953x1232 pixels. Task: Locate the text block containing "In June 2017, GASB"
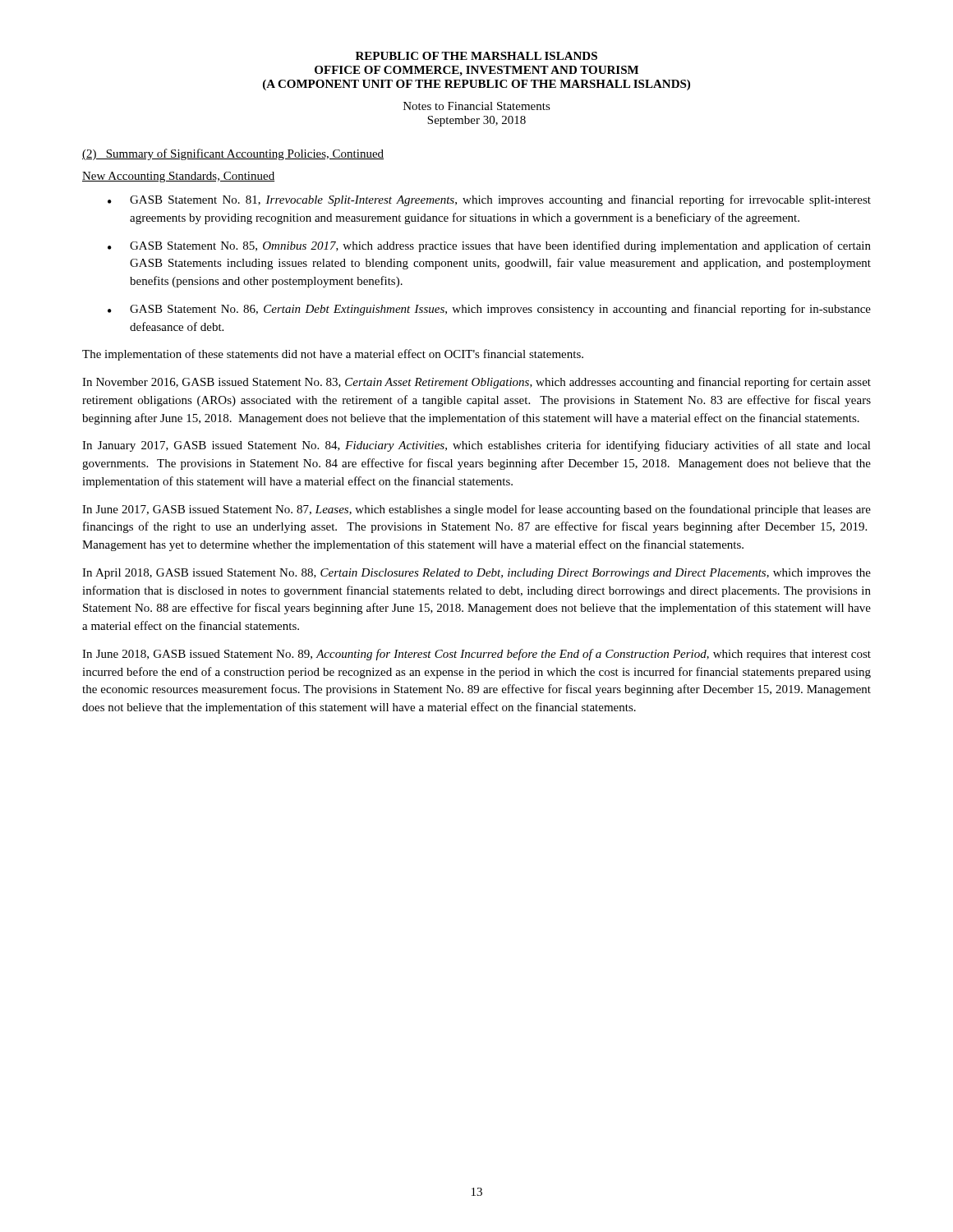click(x=476, y=527)
